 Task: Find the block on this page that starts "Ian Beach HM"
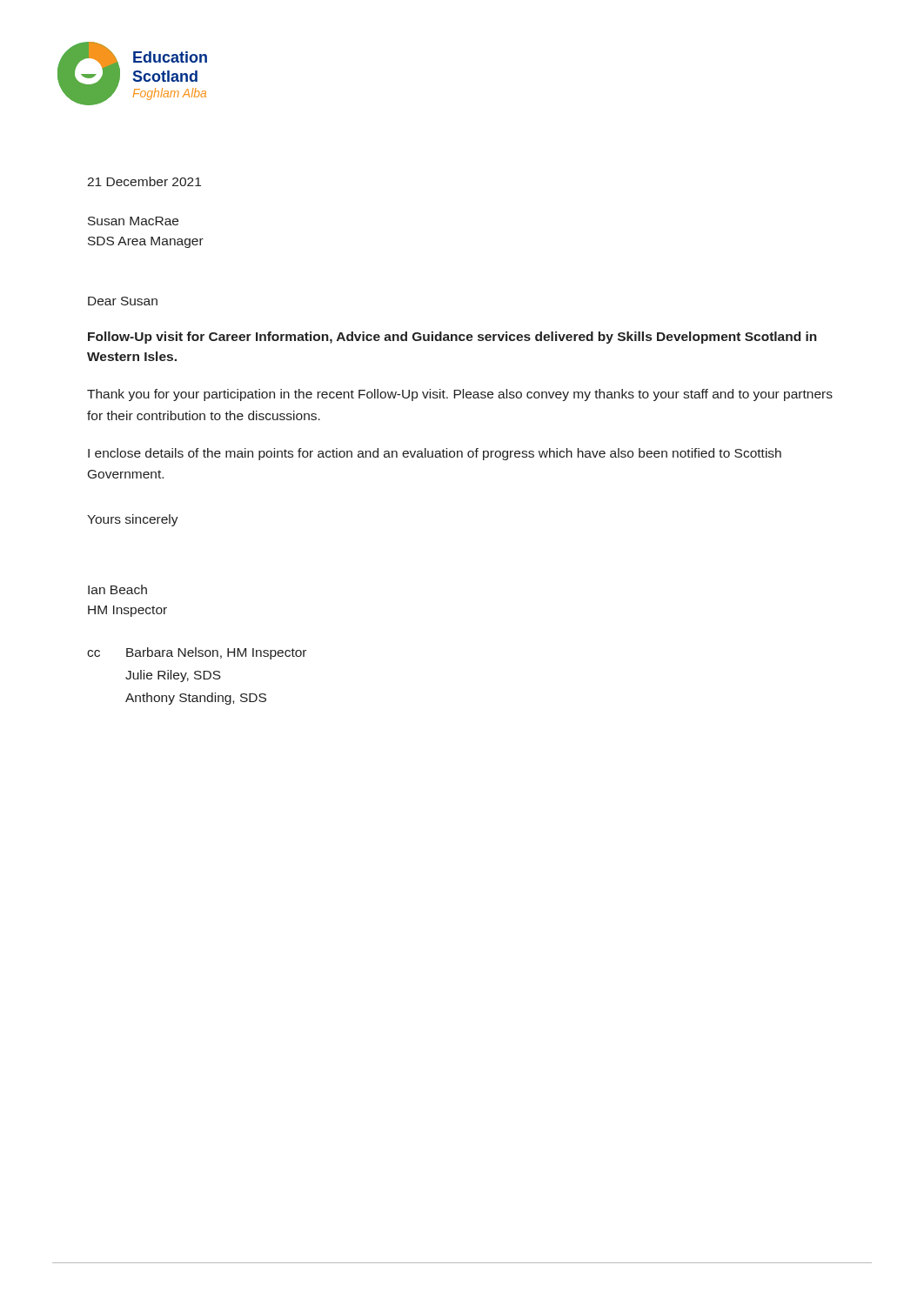(x=127, y=600)
